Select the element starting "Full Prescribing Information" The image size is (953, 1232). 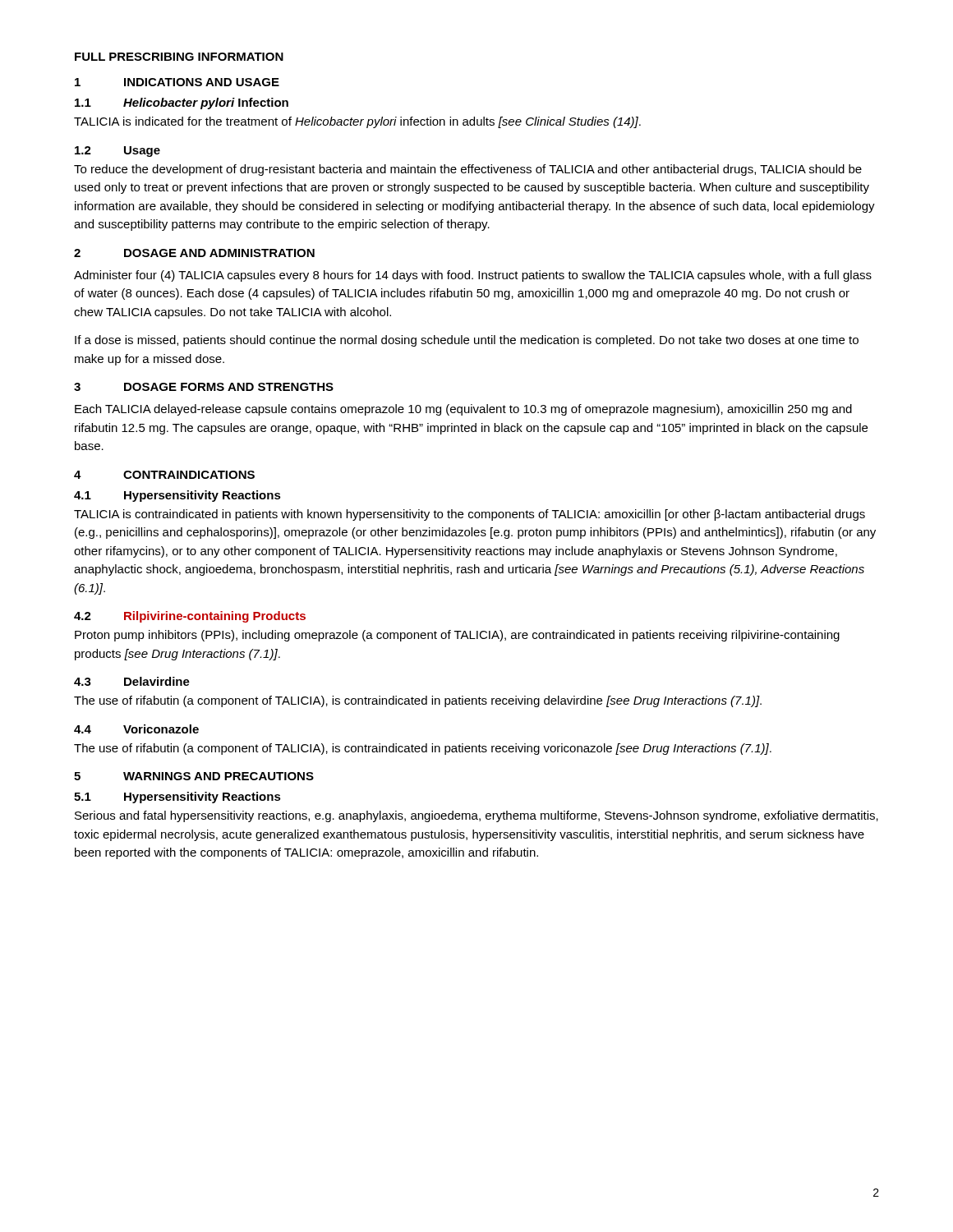tap(179, 57)
